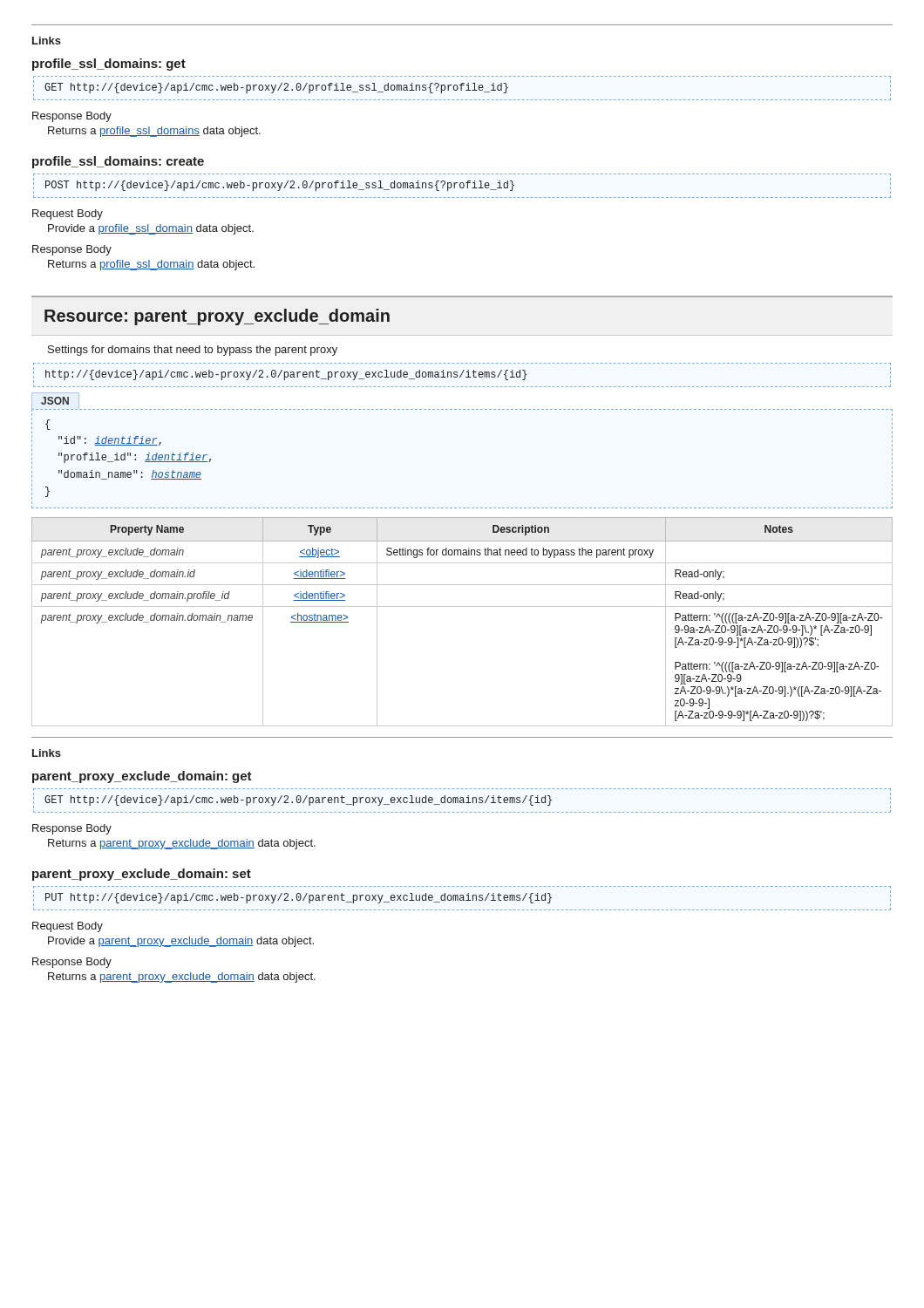Select the title with the text "Resource: parent_proxy_exclude_domain"
This screenshot has height=1308, width=924.
coord(217,317)
